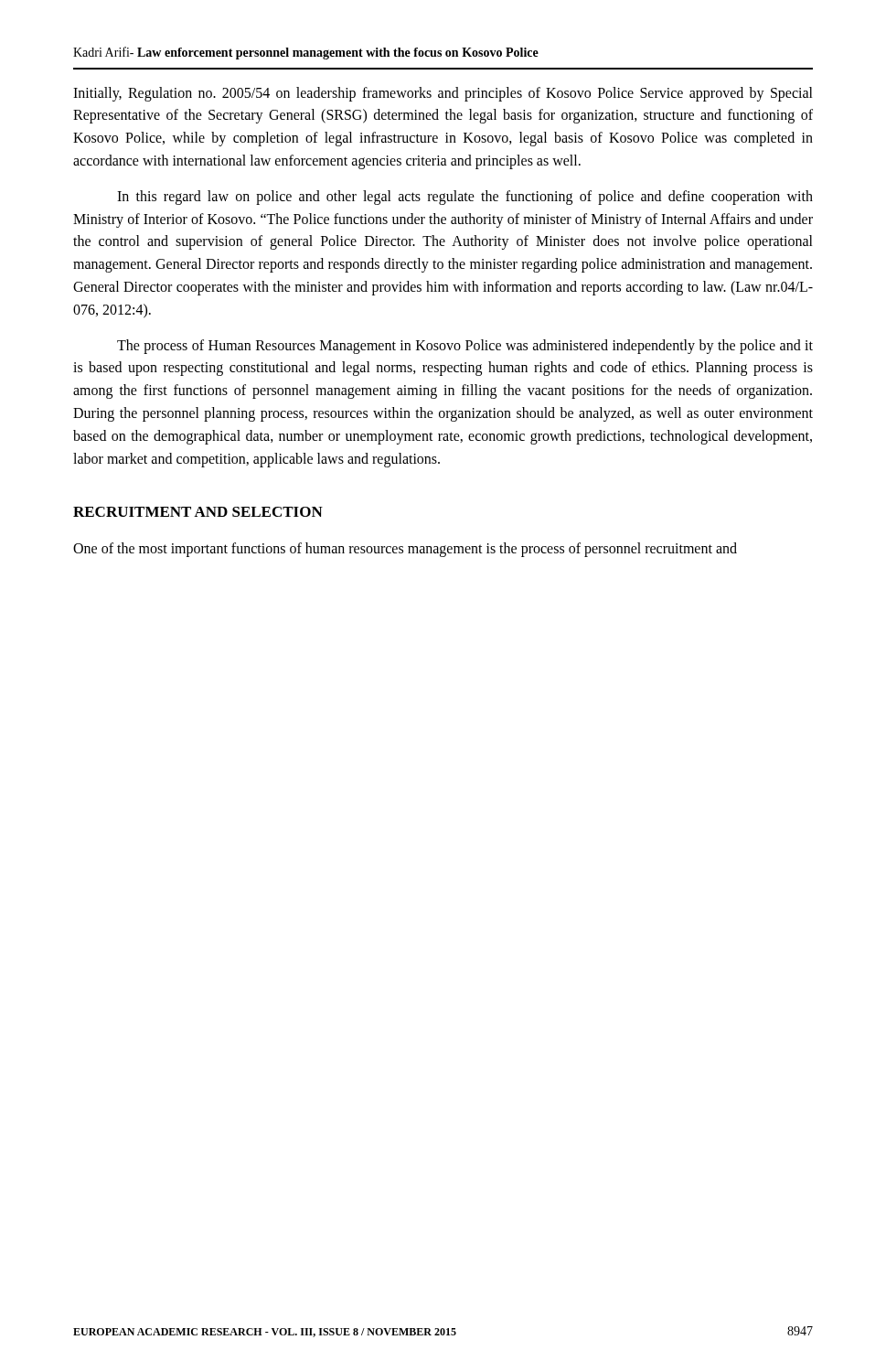886x1372 pixels.
Task: Find the text block with the text "Initially, Regulation no. 2005/54 on leadership frameworks"
Action: pos(443,126)
